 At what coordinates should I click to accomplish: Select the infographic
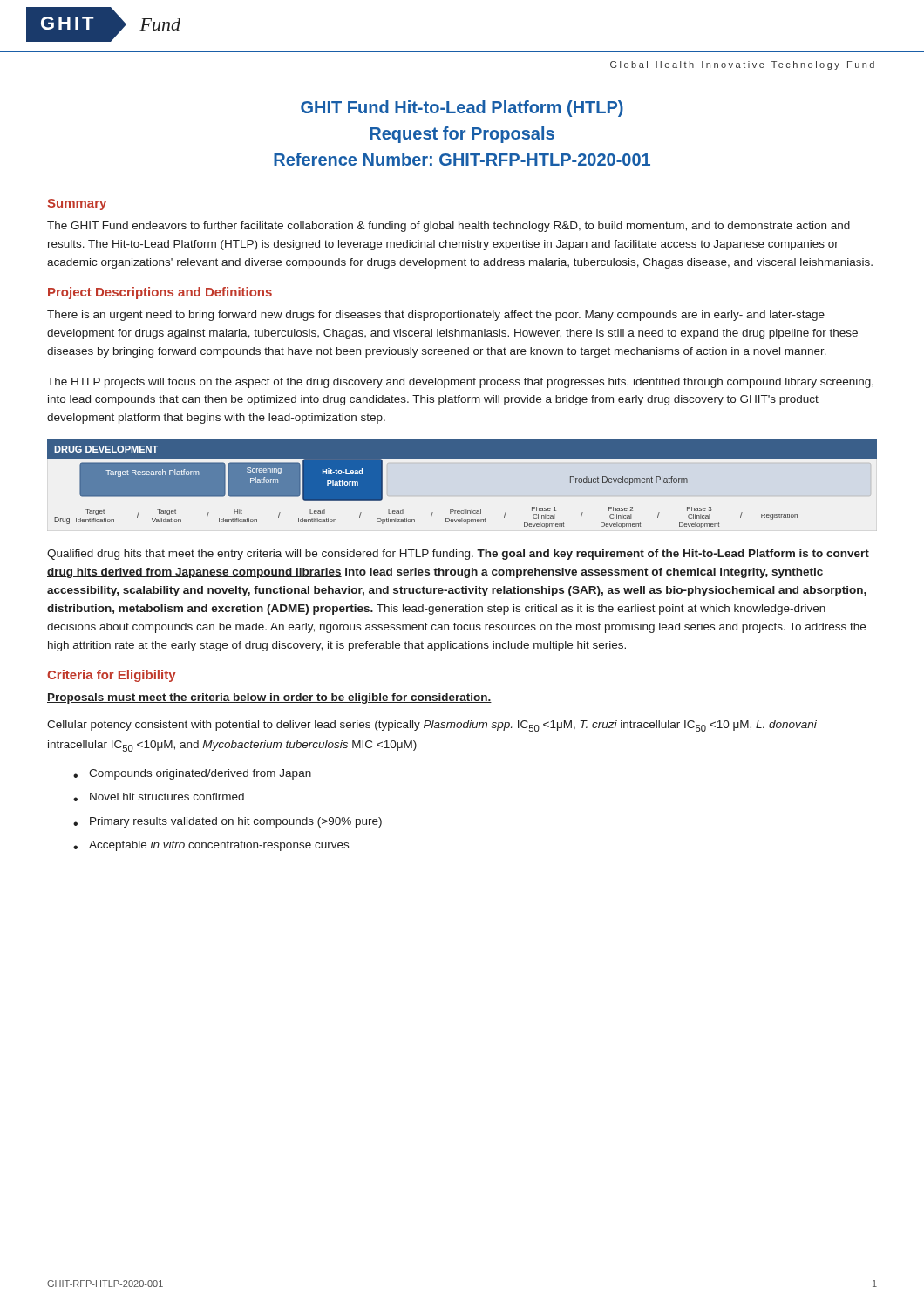(462, 486)
